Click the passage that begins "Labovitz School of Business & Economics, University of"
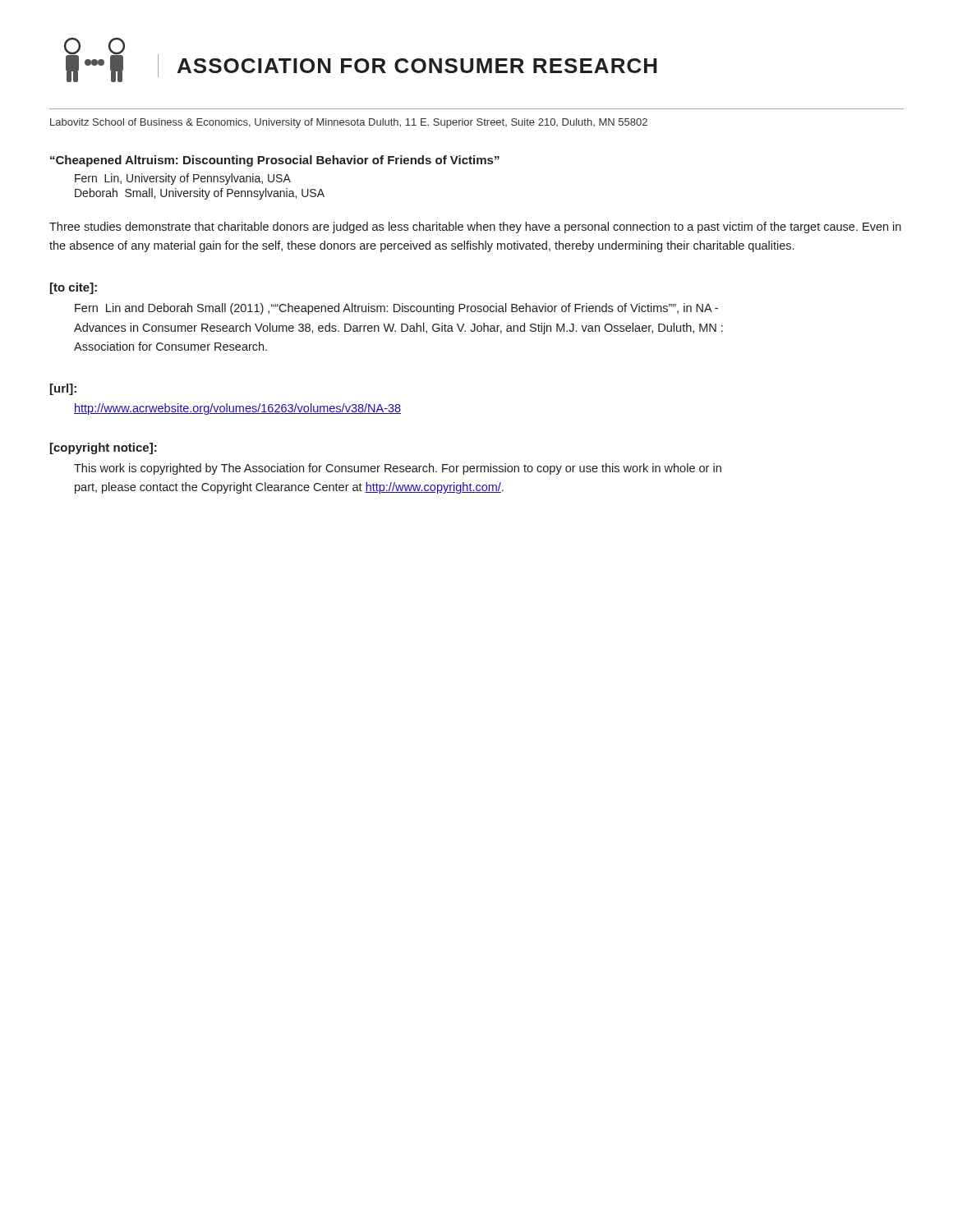 coord(348,122)
